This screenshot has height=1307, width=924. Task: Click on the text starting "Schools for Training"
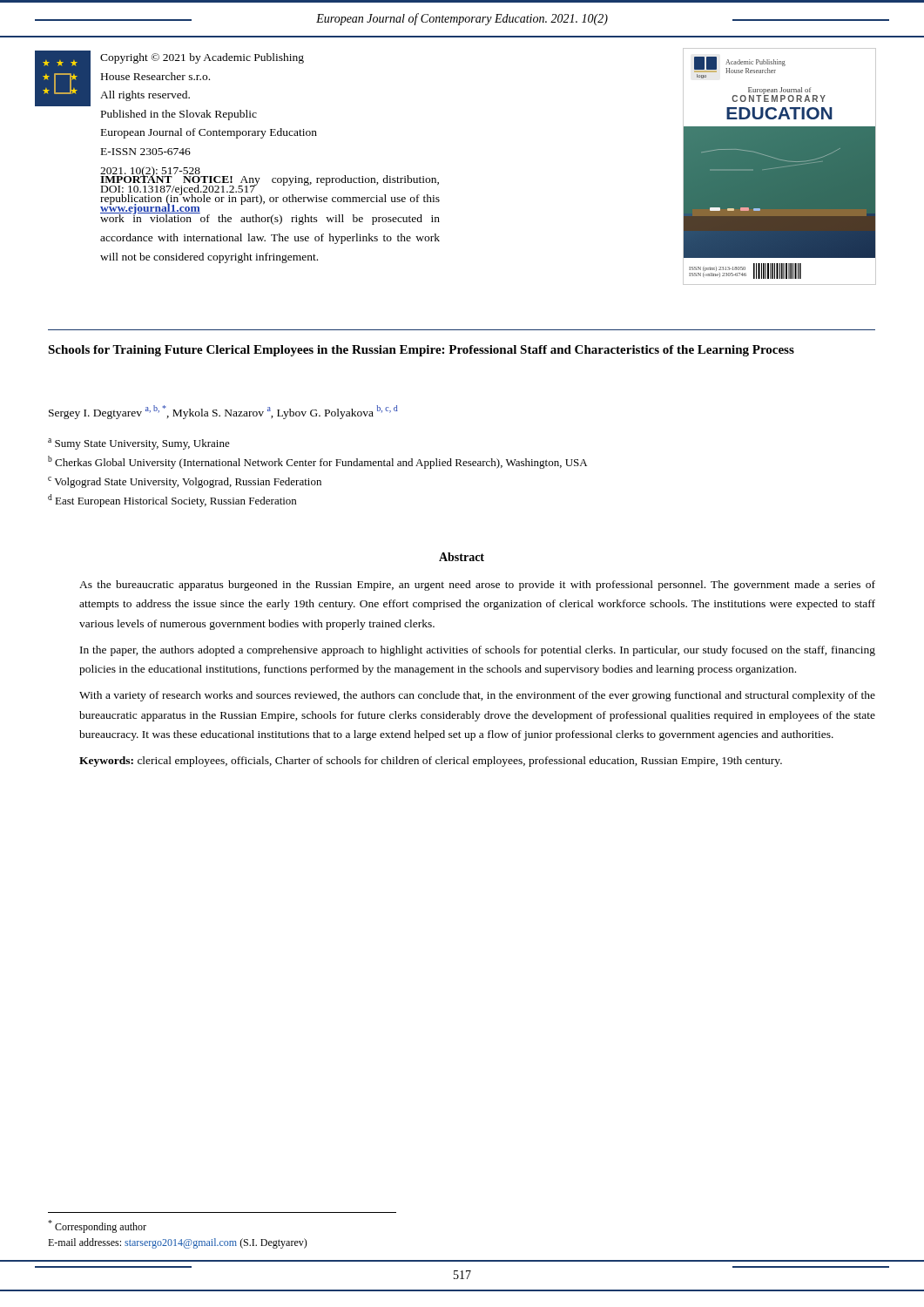click(421, 349)
